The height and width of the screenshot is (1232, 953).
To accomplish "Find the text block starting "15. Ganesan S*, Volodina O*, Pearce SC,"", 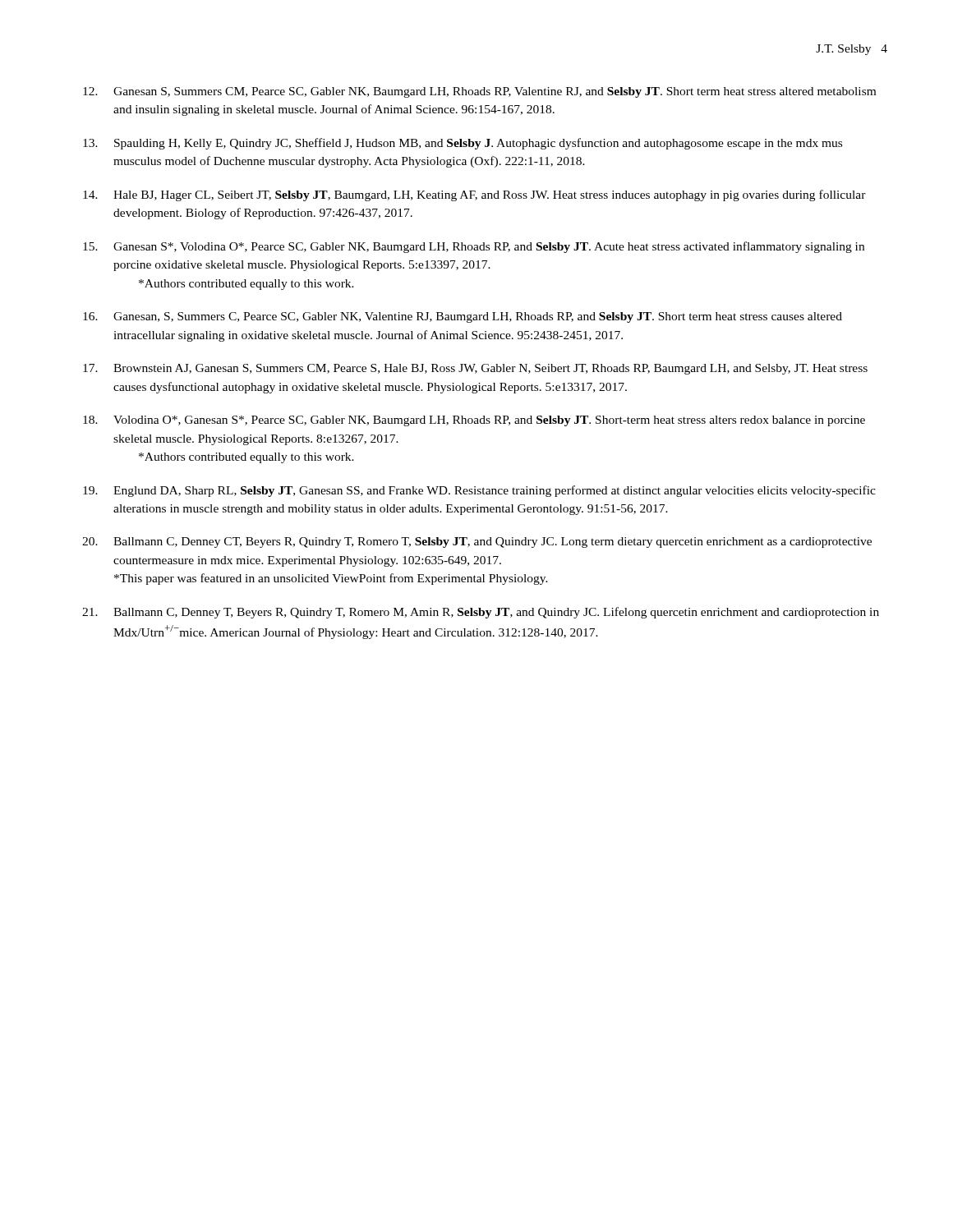I will (485, 265).
